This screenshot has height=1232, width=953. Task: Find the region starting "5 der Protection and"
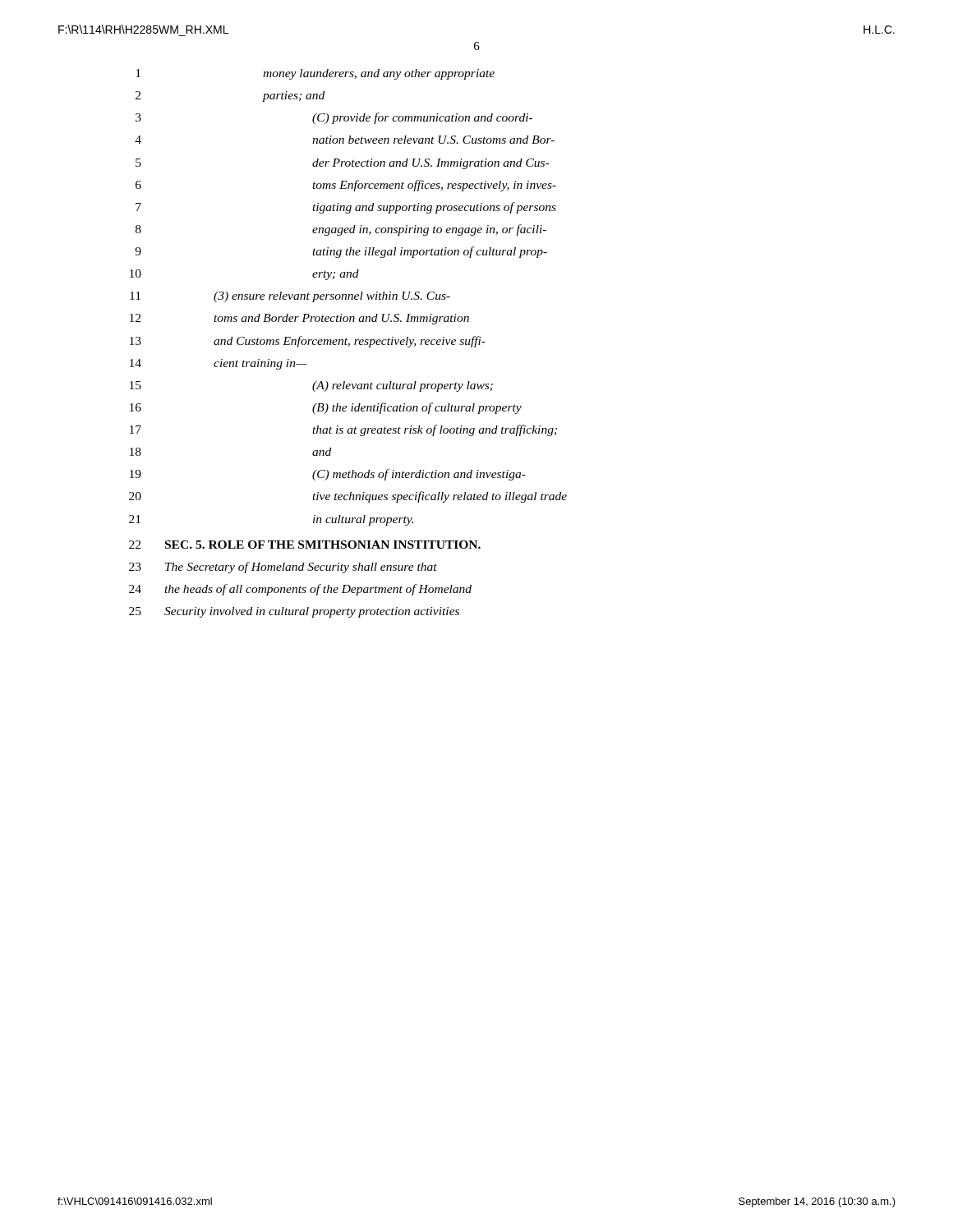[476, 162]
